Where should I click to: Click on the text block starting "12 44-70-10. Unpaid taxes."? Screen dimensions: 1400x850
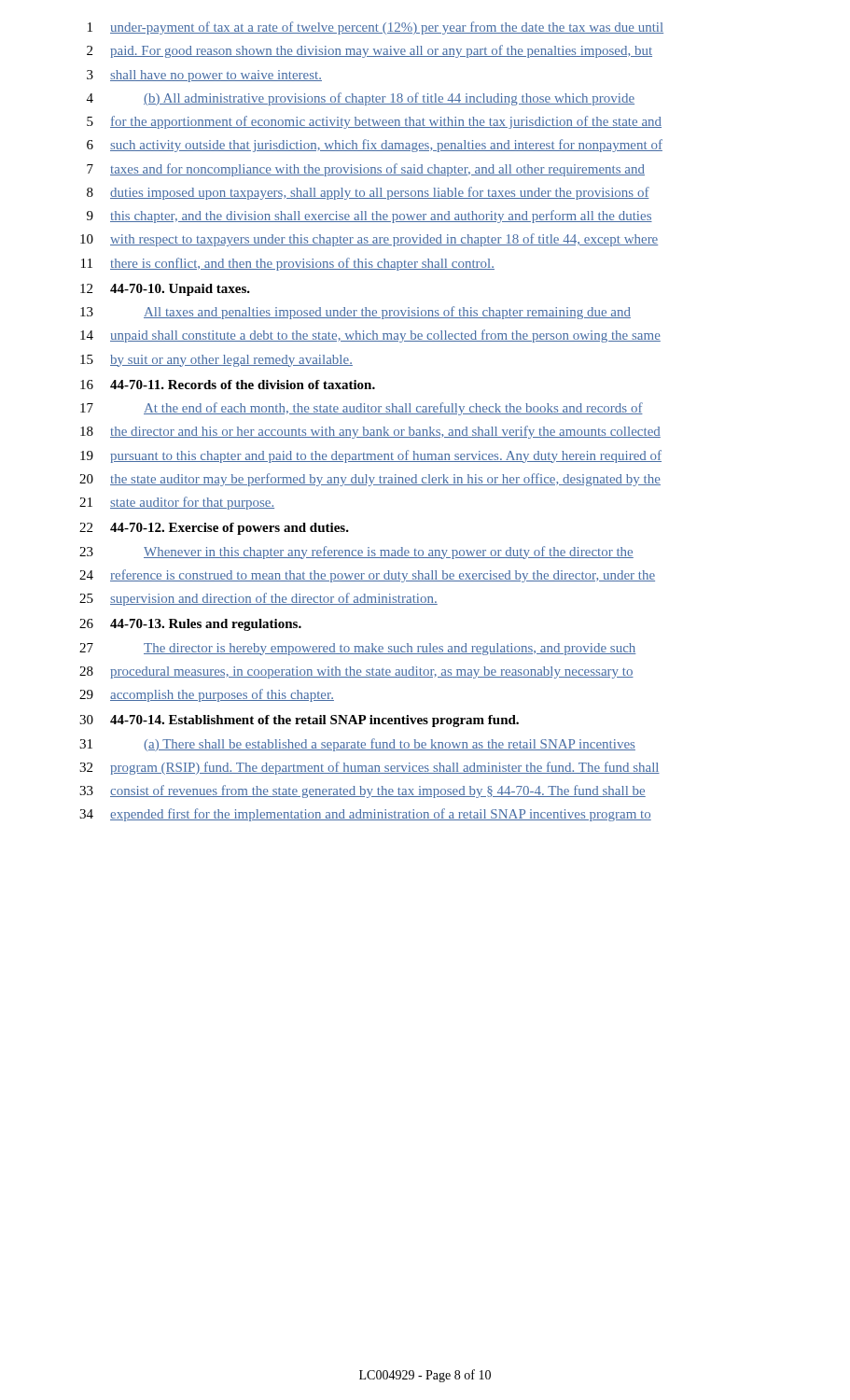pyautogui.click(x=165, y=290)
